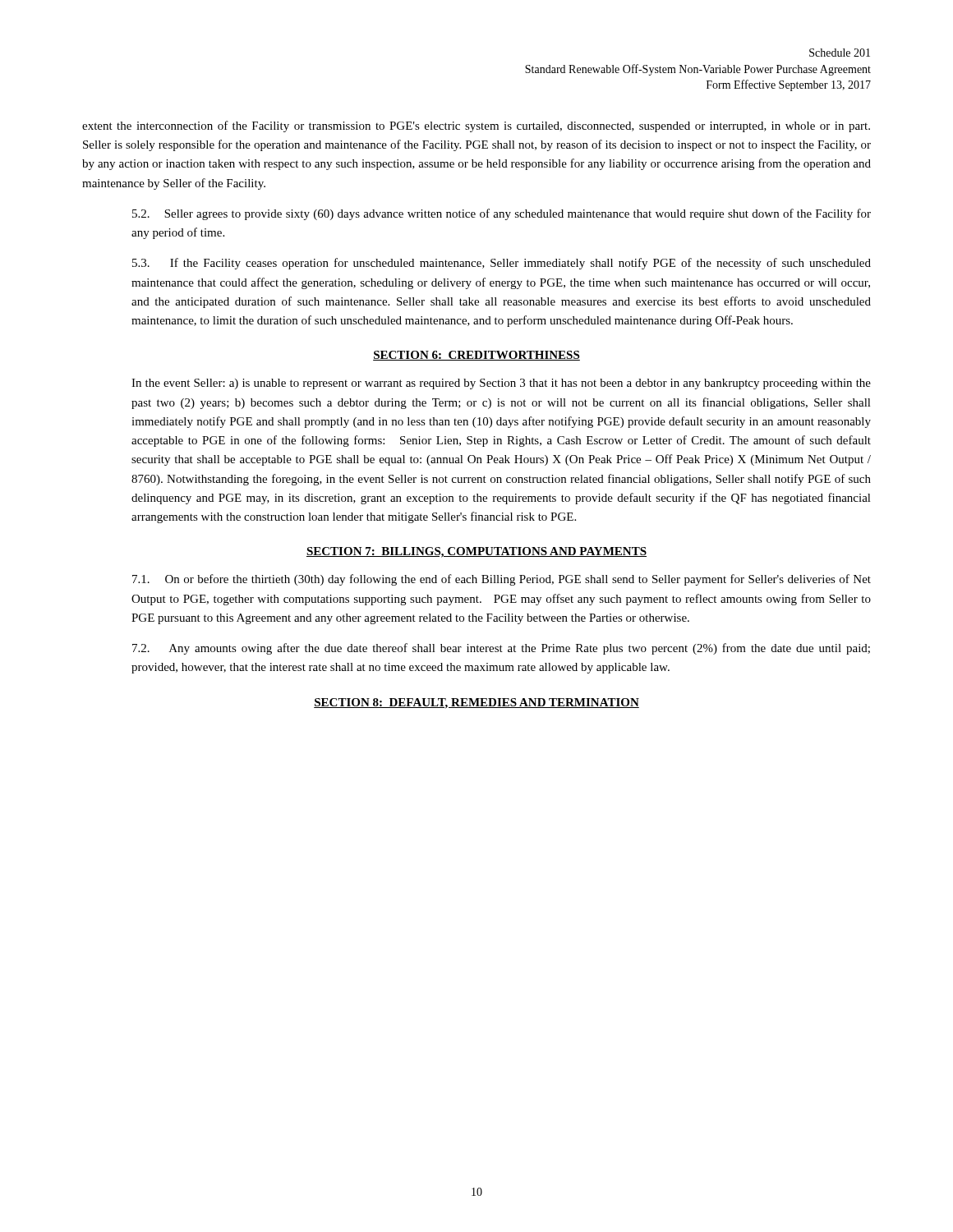Point to the section header beginning "SECTION 7: BILLINGS, COMPUTATIONS AND"
Image resolution: width=953 pixels, height=1232 pixels.
[476, 551]
